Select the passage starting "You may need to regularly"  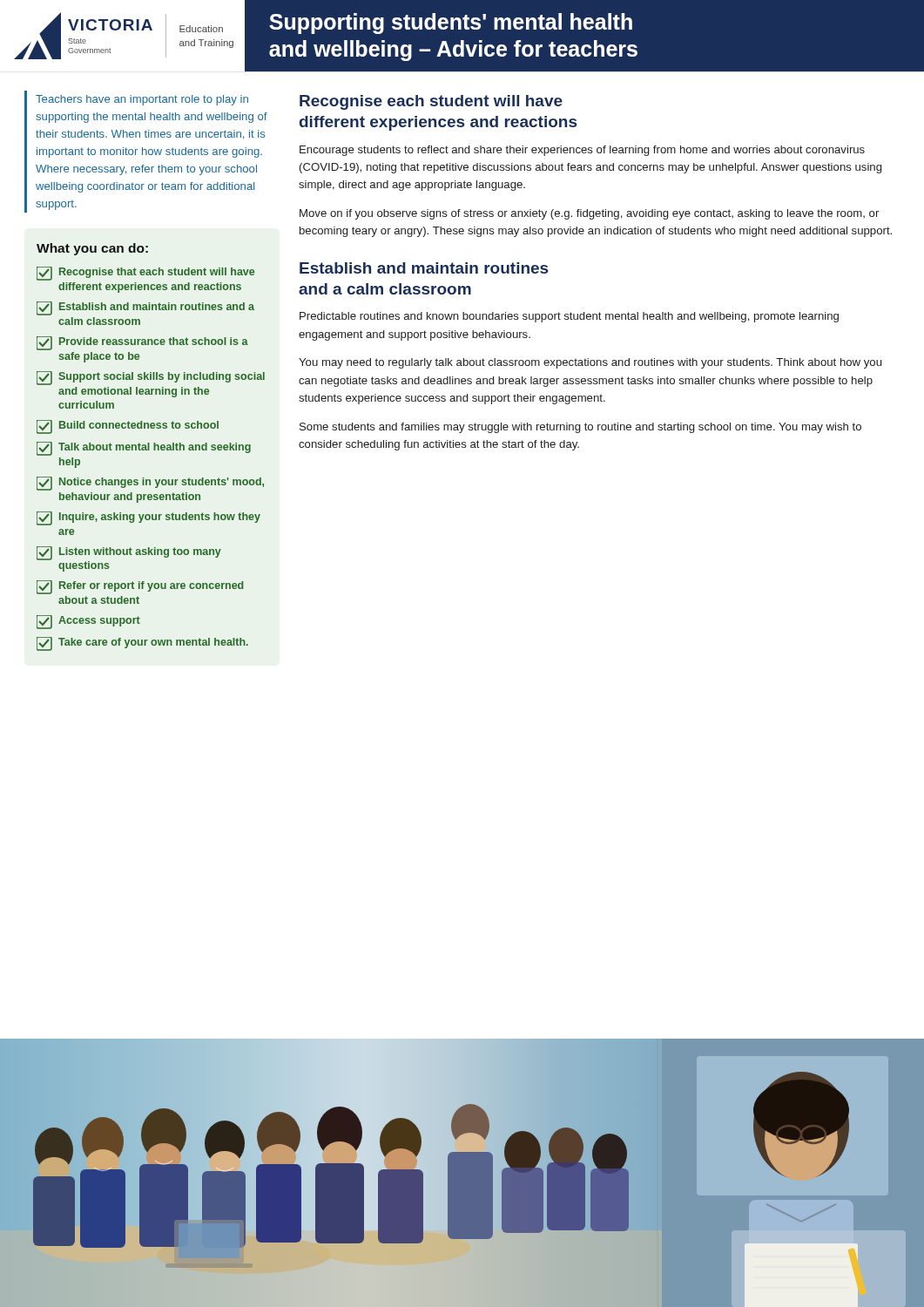tap(590, 380)
